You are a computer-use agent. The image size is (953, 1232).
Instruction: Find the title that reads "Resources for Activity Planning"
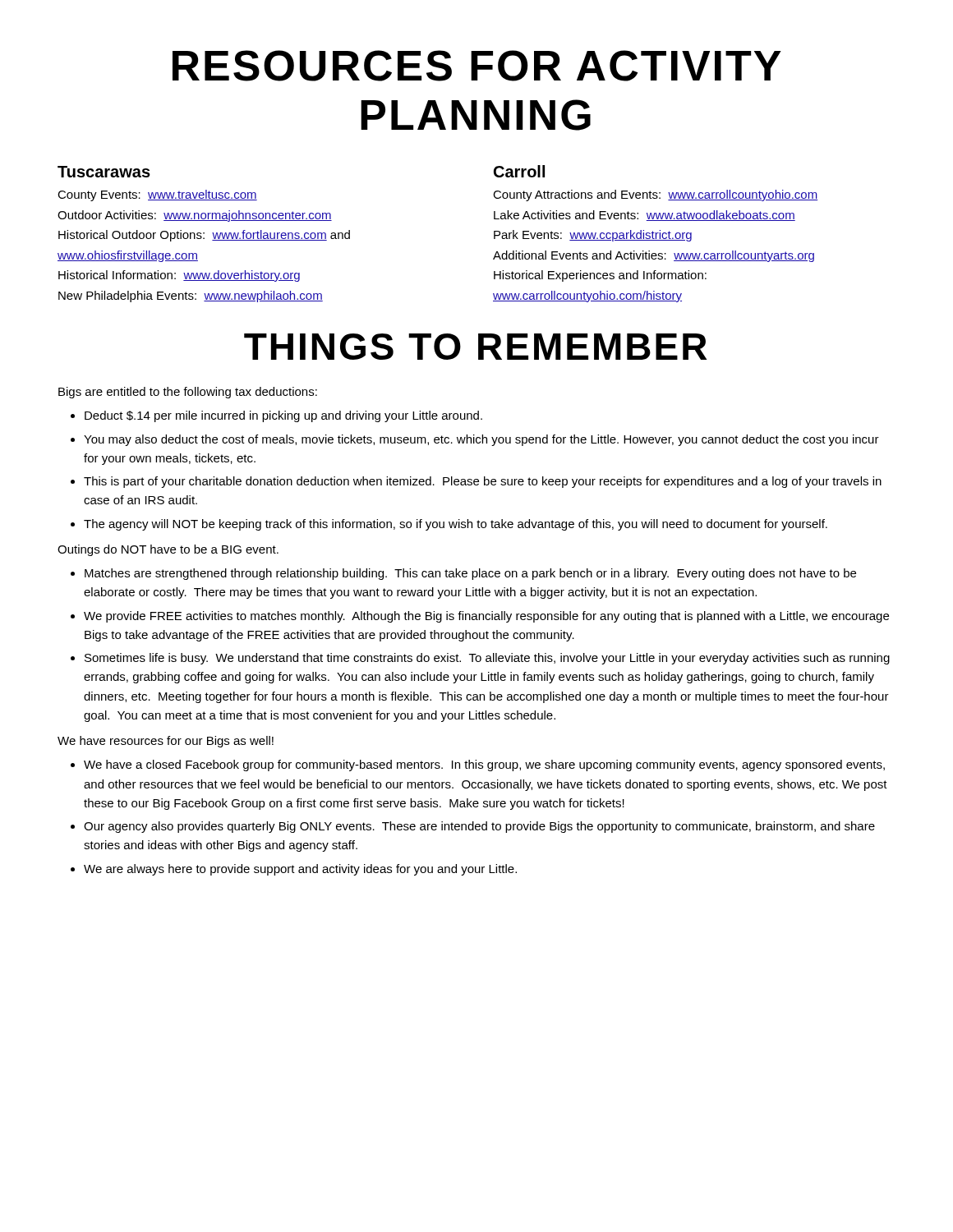476,90
